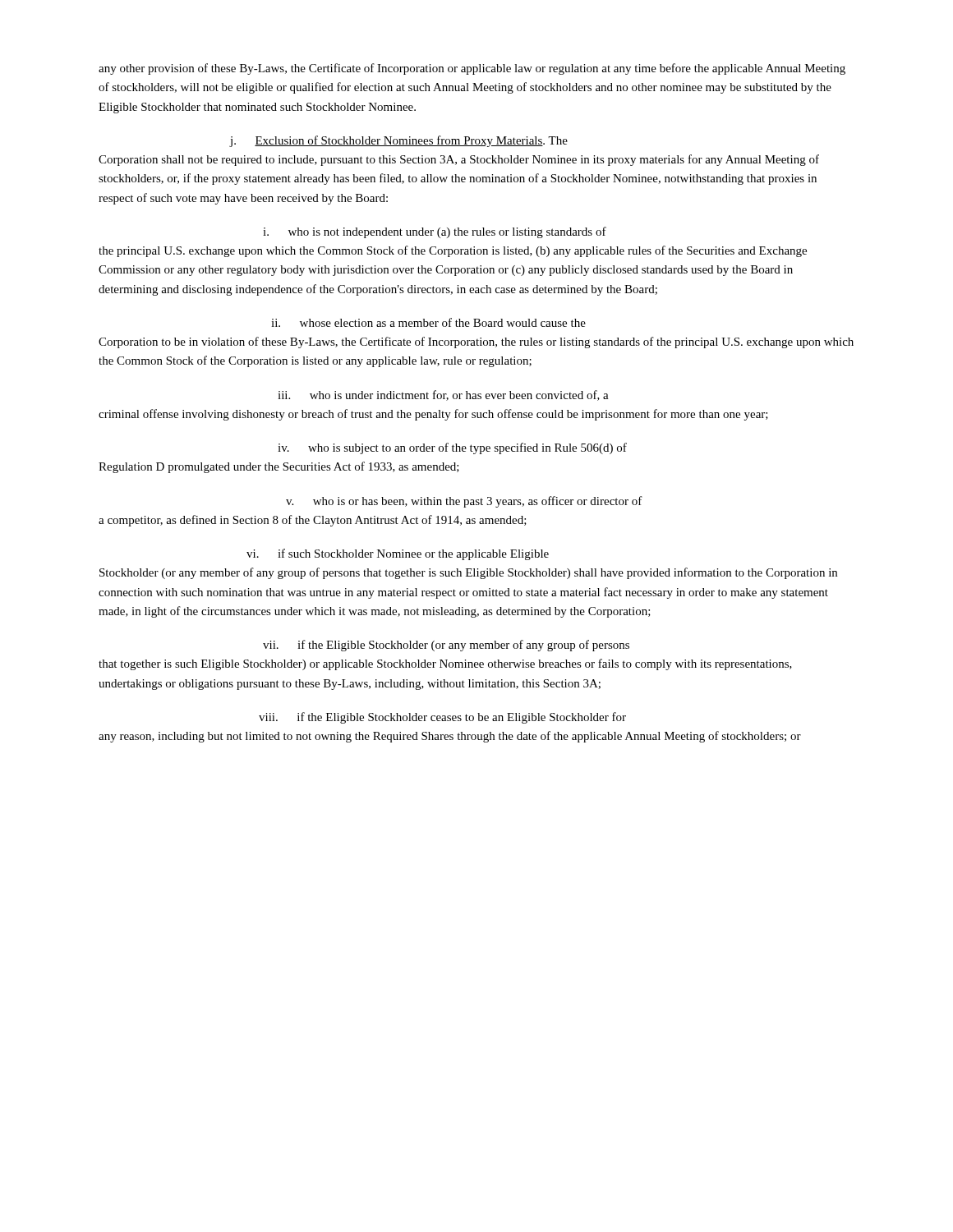Point to the element starting "iii. who is under indictment for, or has"
The image size is (953, 1232).
click(x=476, y=403)
